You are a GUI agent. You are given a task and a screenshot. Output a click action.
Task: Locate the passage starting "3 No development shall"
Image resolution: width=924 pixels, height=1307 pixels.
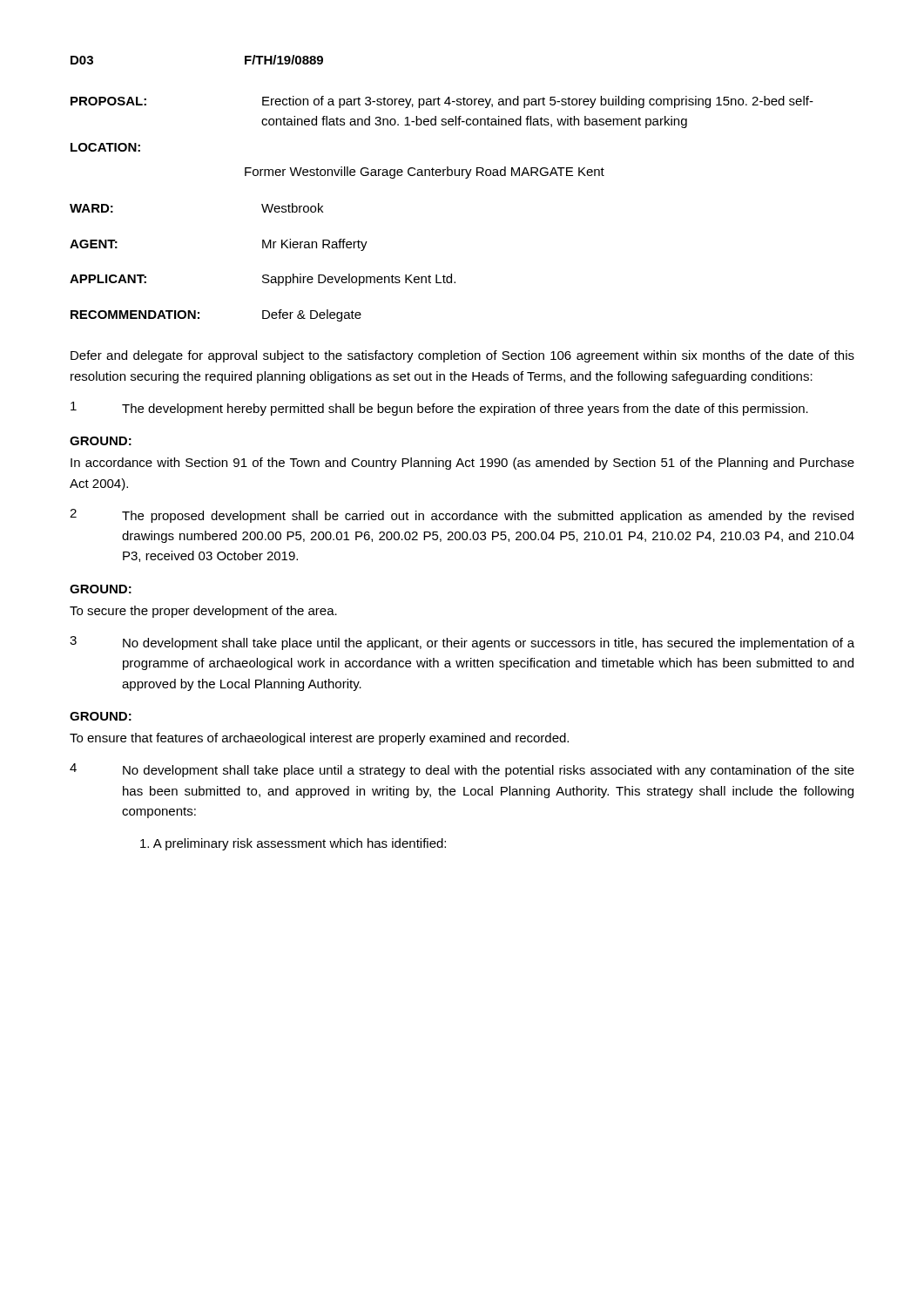(x=462, y=663)
